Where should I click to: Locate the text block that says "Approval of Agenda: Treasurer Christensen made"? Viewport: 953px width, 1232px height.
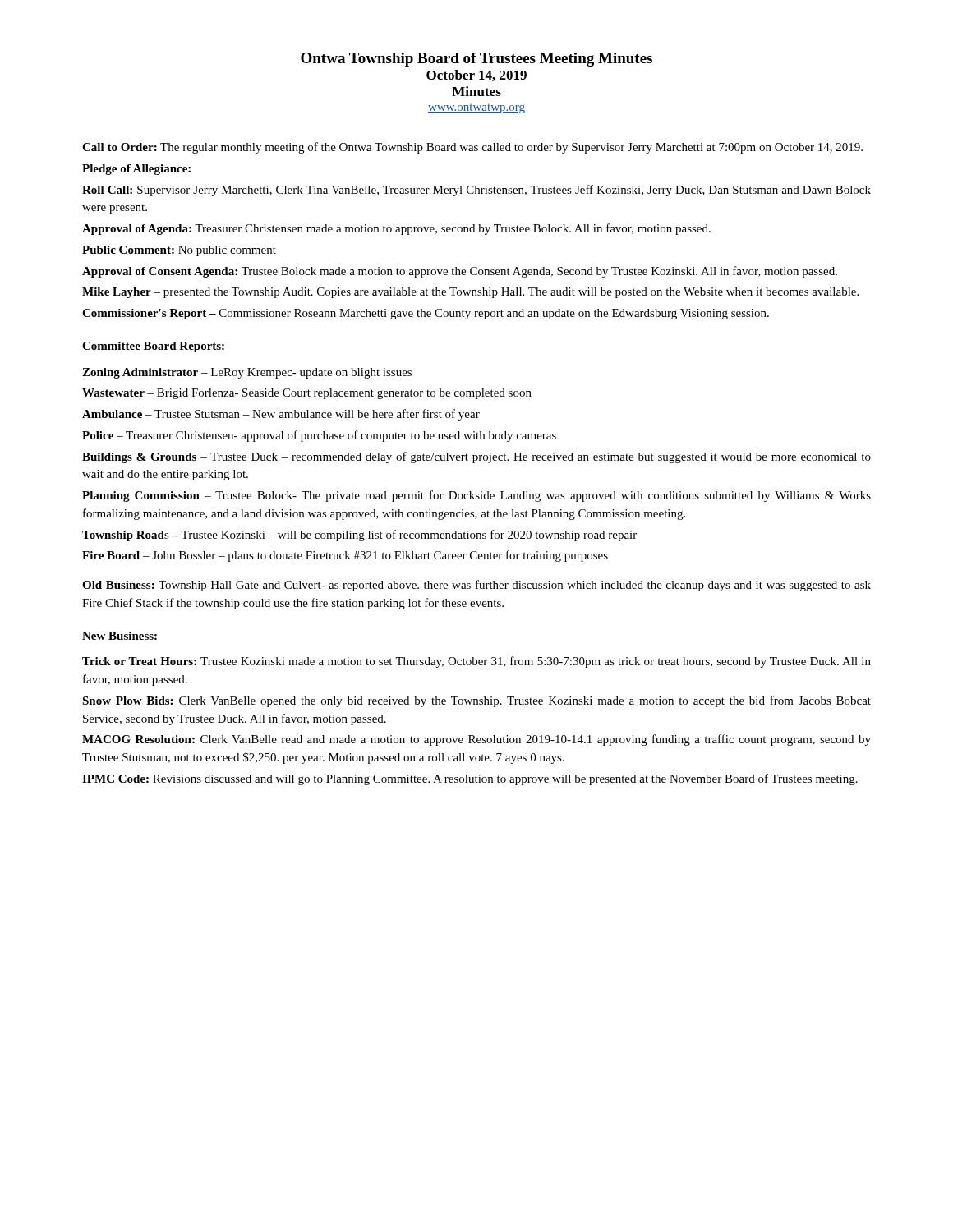pos(397,228)
